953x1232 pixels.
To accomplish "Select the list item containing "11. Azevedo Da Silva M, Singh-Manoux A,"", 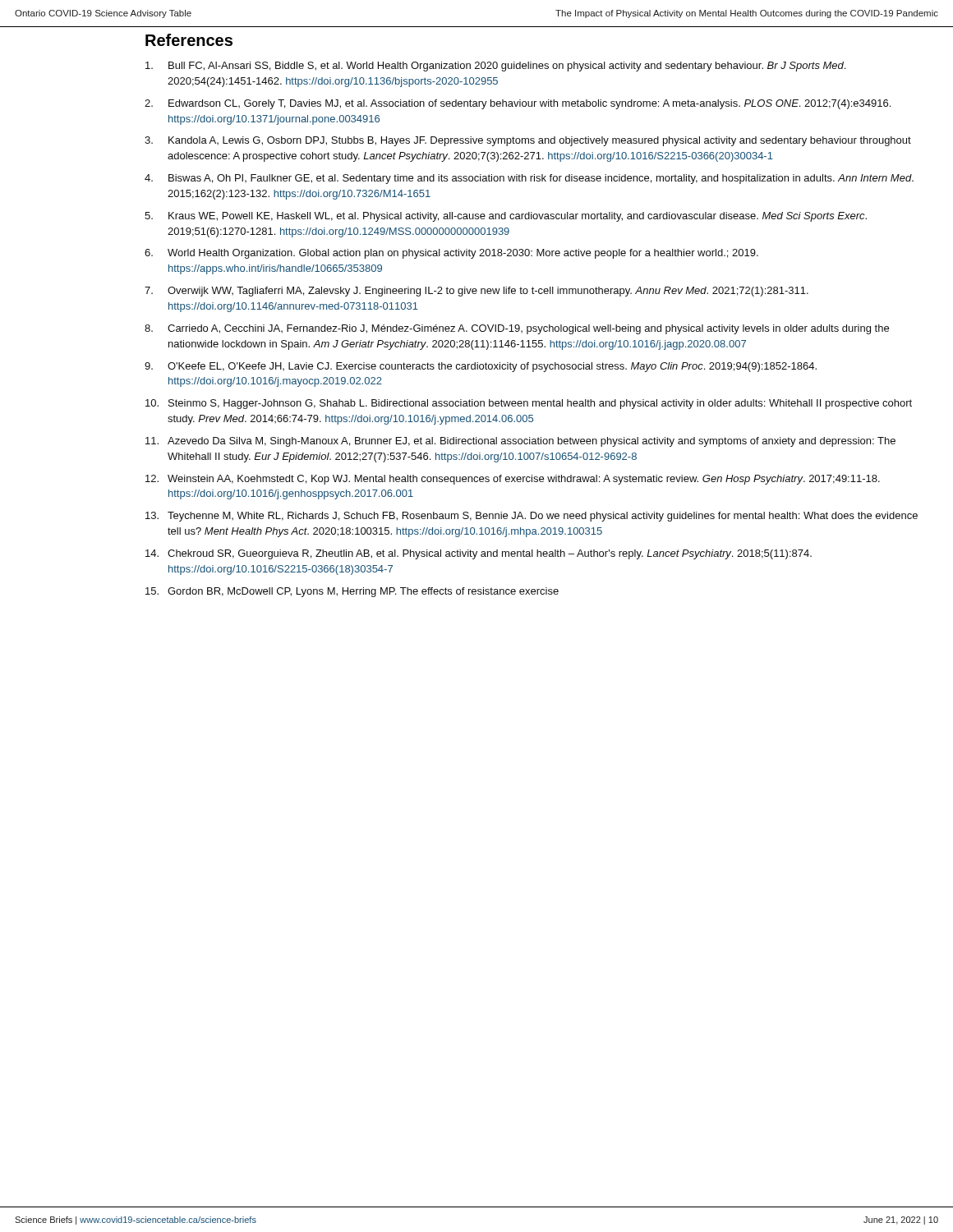I will pyautogui.click(x=537, y=449).
